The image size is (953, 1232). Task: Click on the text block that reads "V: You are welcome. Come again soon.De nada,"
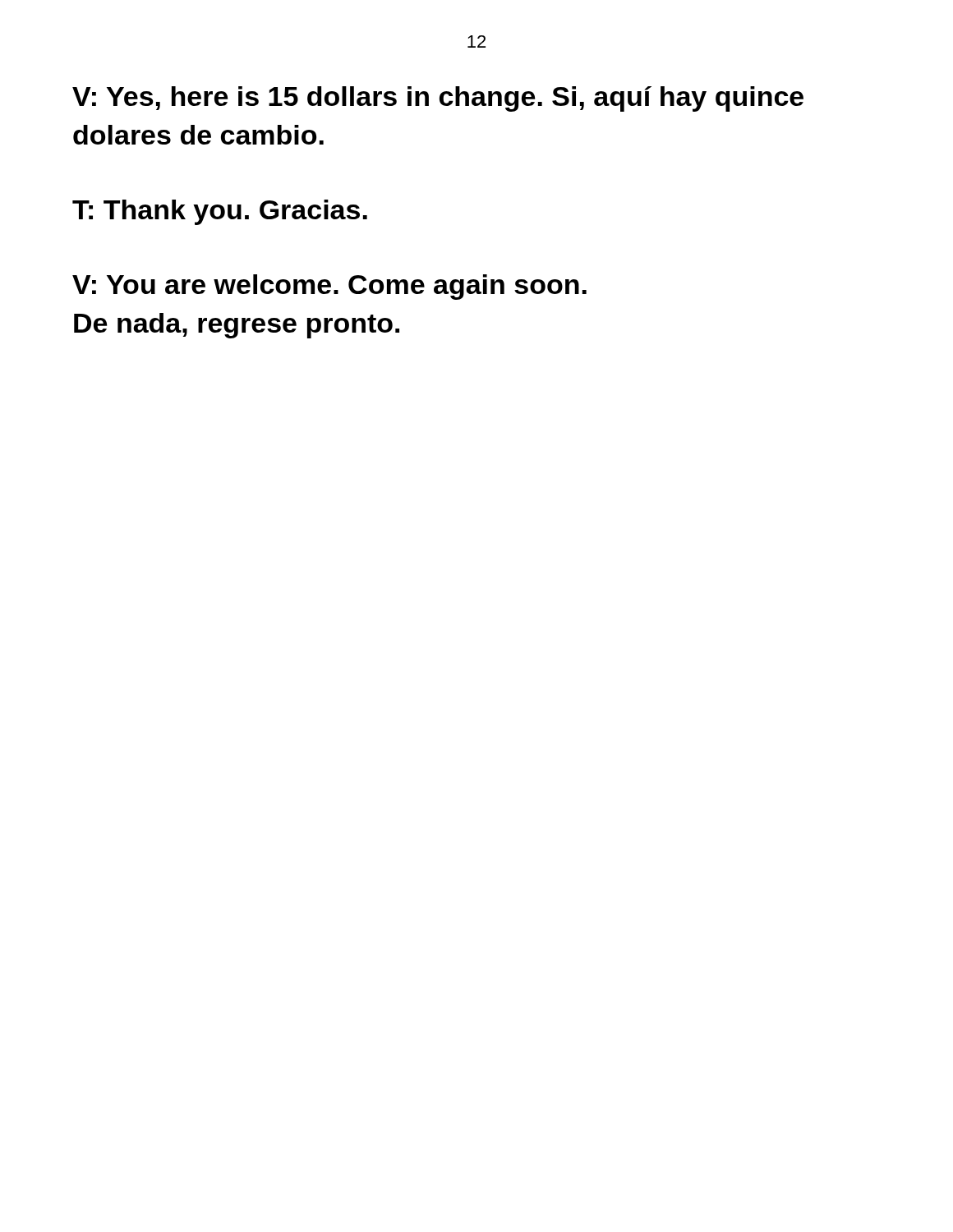point(476,304)
